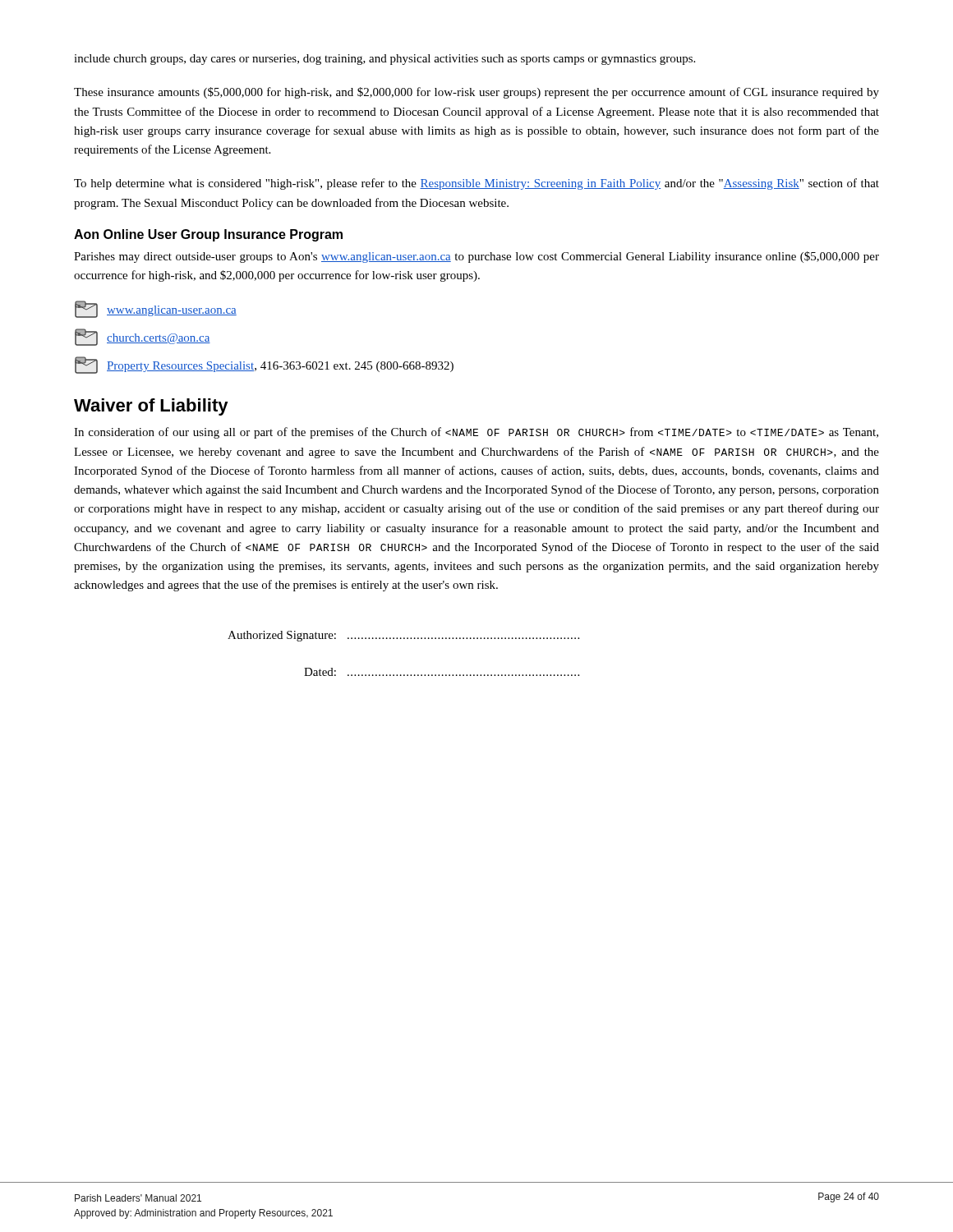The height and width of the screenshot is (1232, 953).
Task: Find the block on this page that starts "include church groups, day cares"
Action: [x=385, y=58]
